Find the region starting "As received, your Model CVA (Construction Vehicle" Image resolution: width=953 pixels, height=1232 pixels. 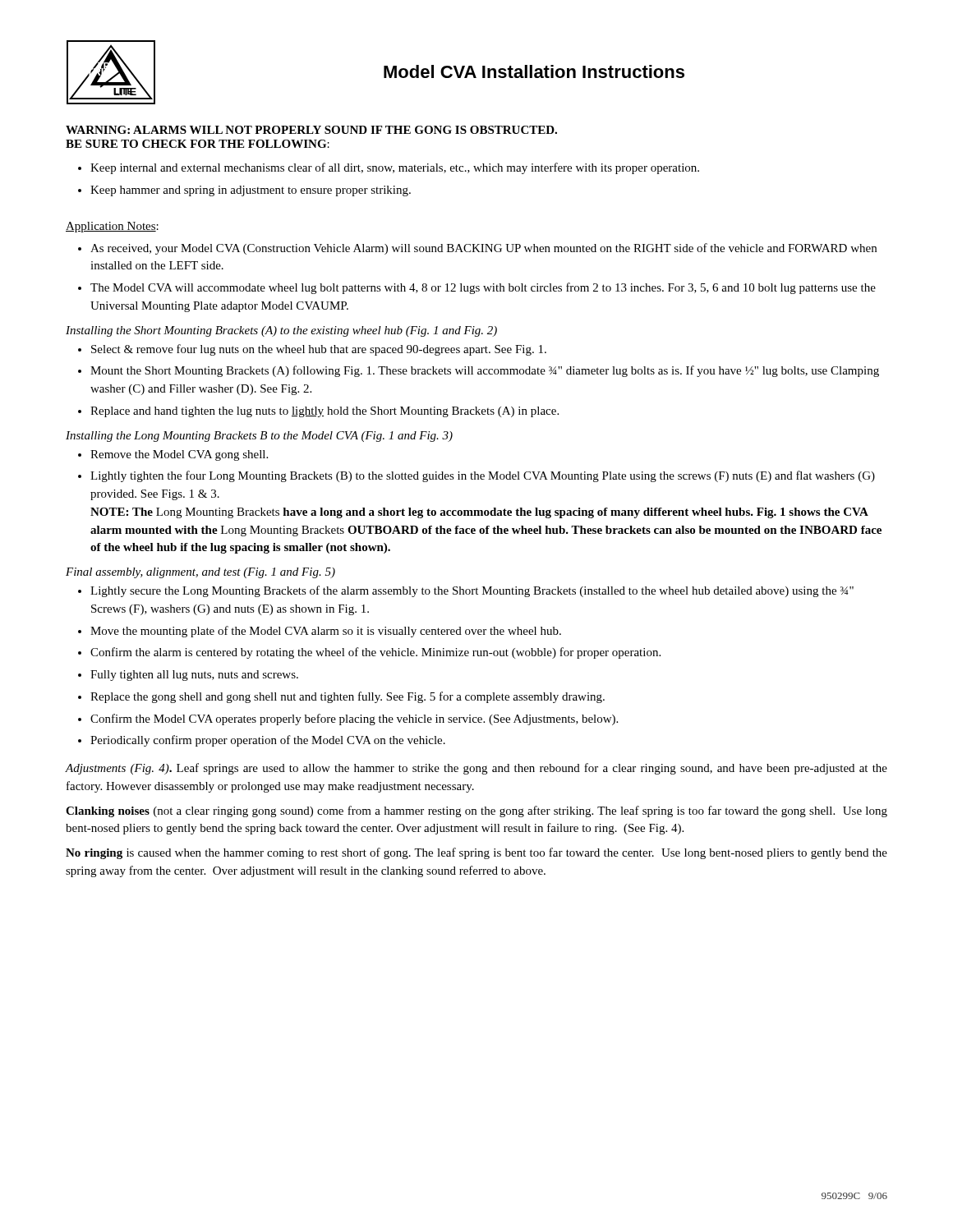point(476,257)
